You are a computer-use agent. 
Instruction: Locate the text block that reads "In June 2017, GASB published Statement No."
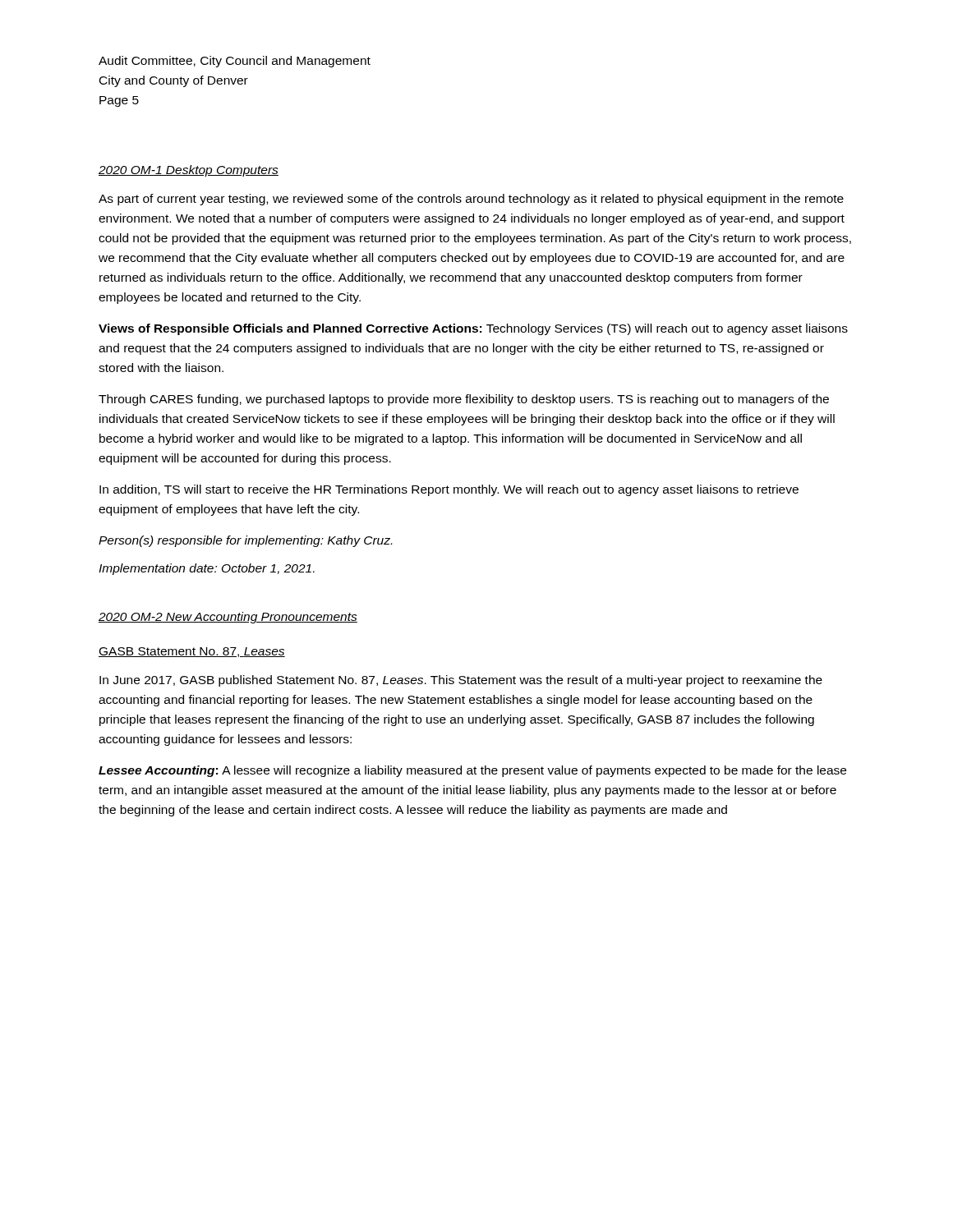(x=460, y=710)
